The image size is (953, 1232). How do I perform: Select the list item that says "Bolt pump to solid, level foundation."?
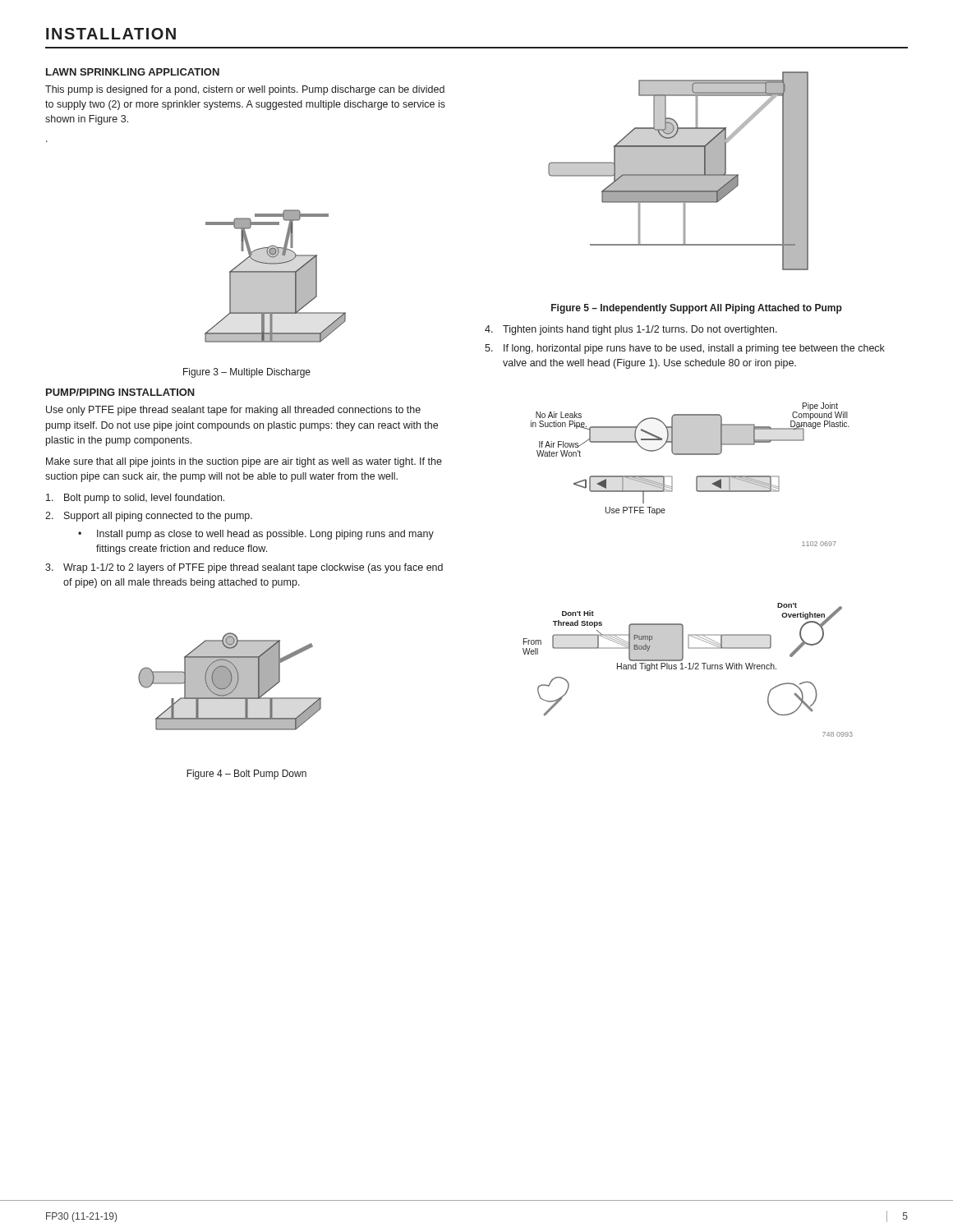[x=135, y=498]
